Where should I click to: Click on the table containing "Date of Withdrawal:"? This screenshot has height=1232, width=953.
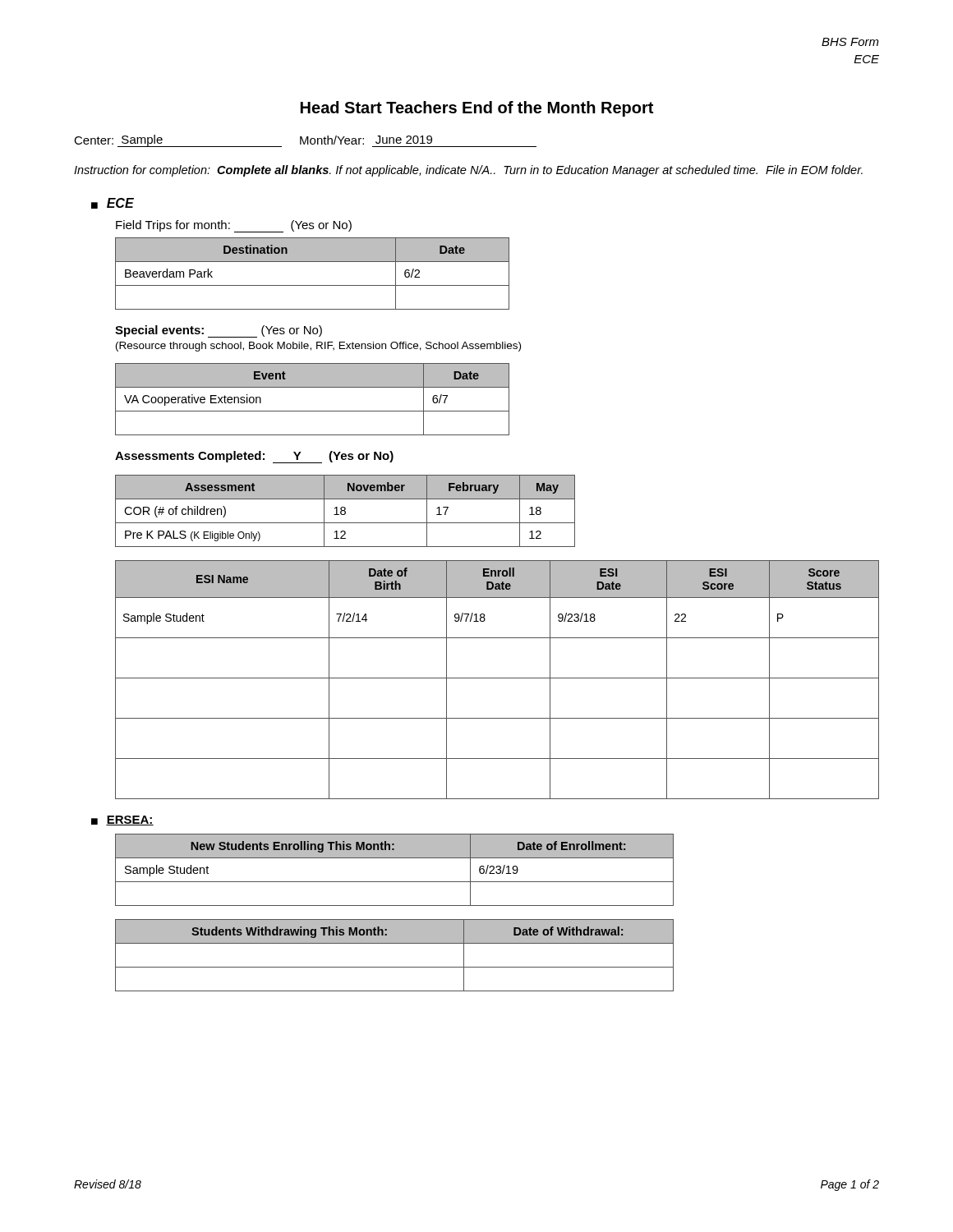click(x=394, y=955)
